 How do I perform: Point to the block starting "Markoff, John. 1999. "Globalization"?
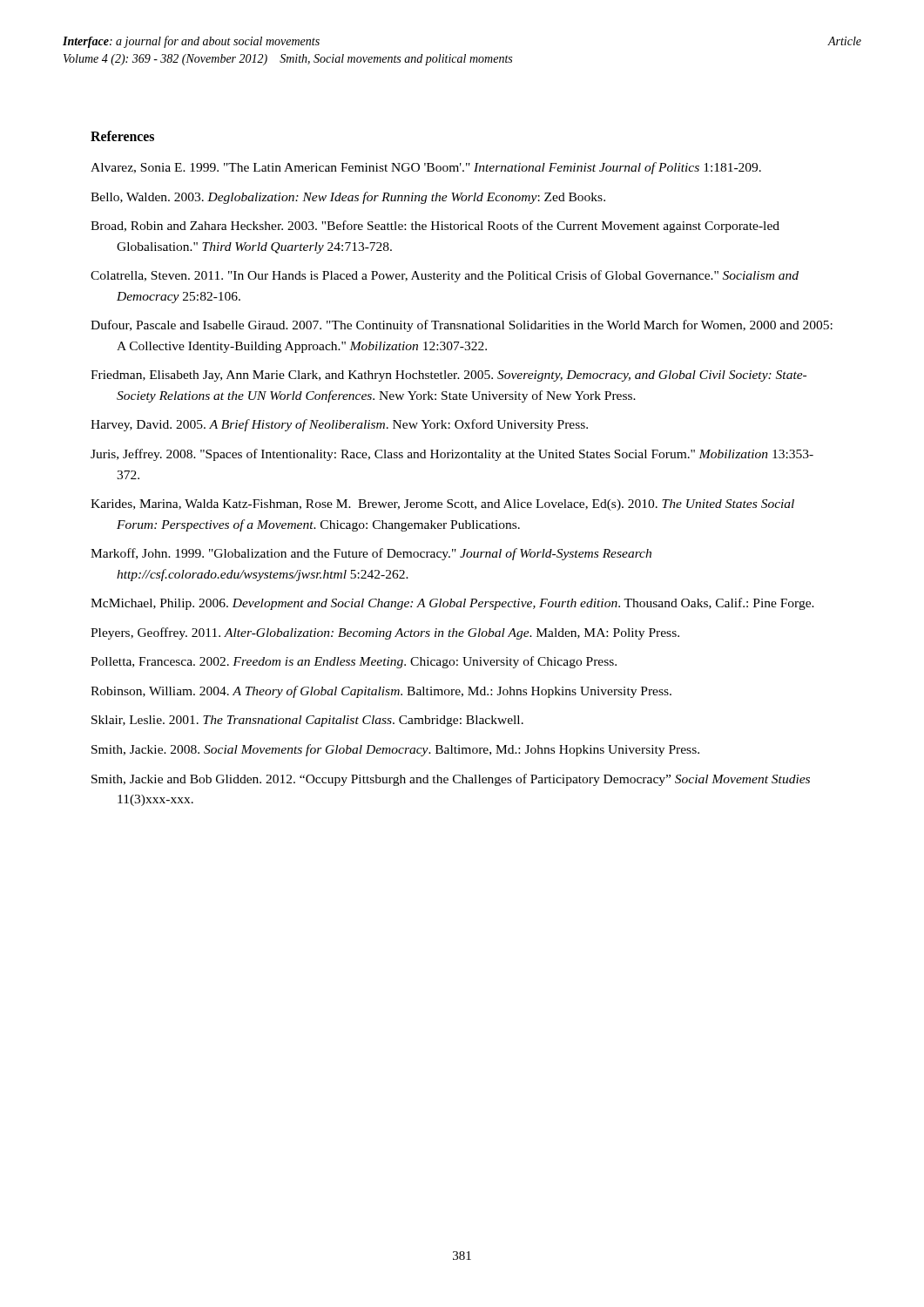[x=371, y=563]
